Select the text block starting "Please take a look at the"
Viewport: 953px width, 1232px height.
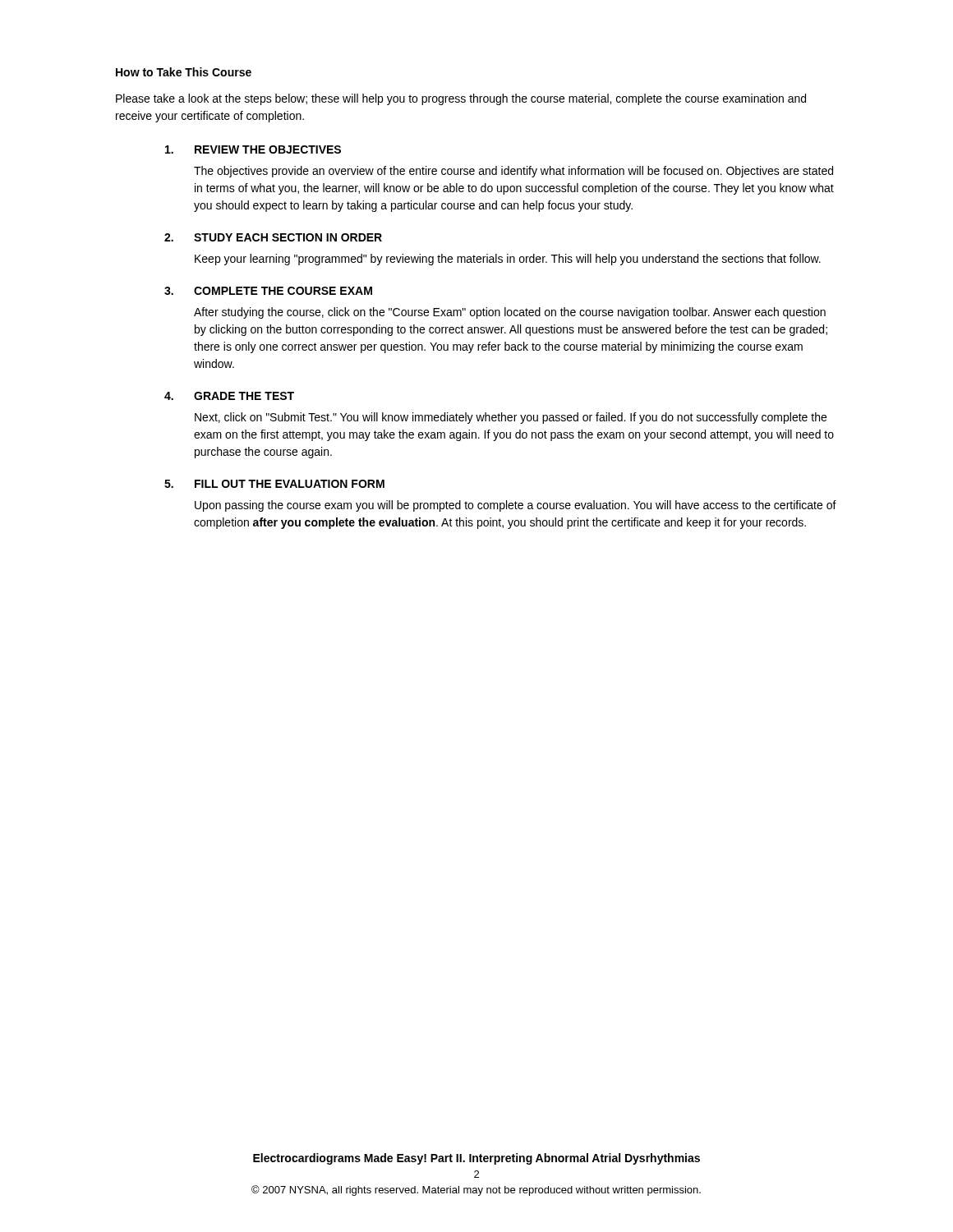[x=461, y=107]
